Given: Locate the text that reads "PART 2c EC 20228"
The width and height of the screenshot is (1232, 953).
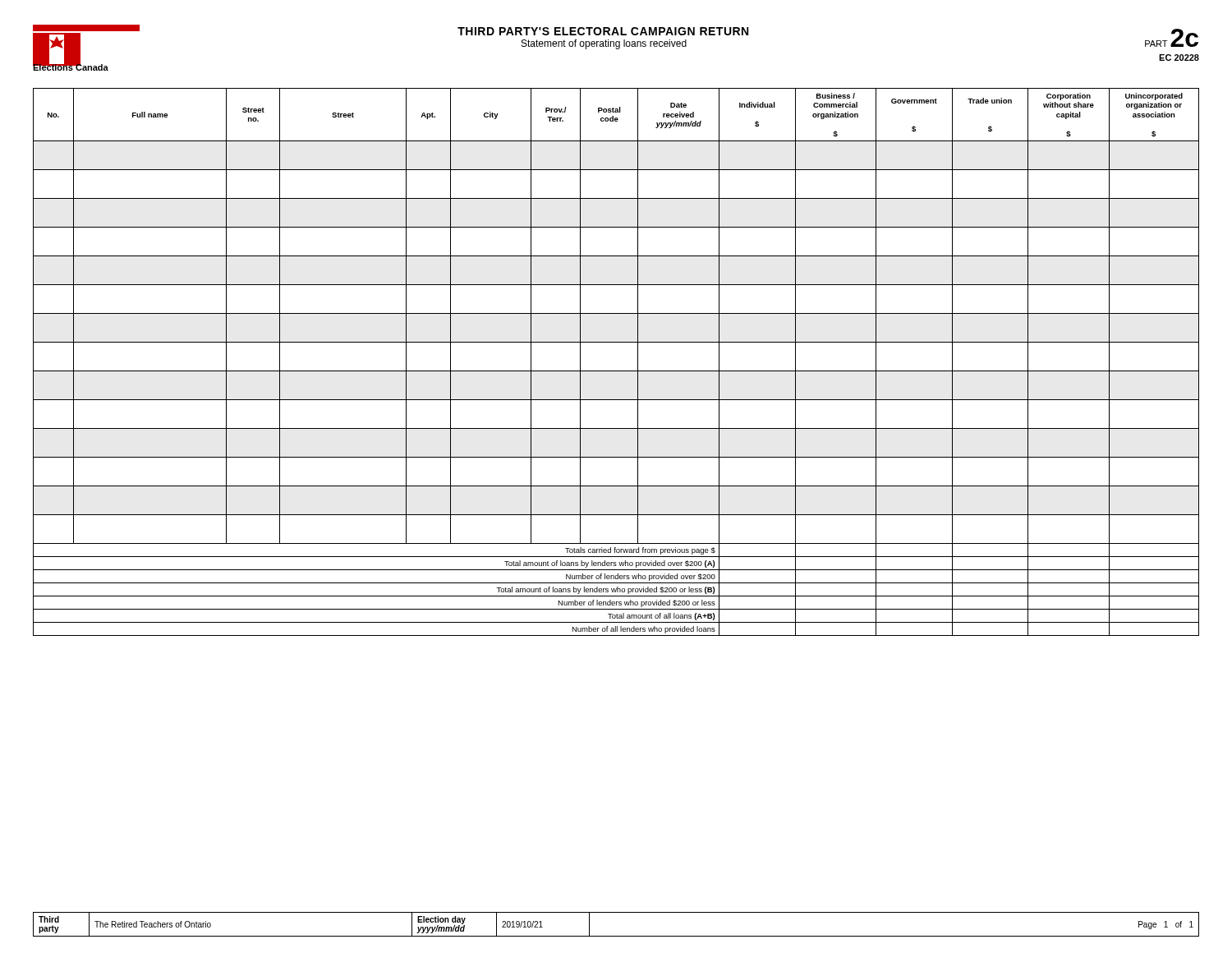Looking at the screenshot, I should (1133, 44).
